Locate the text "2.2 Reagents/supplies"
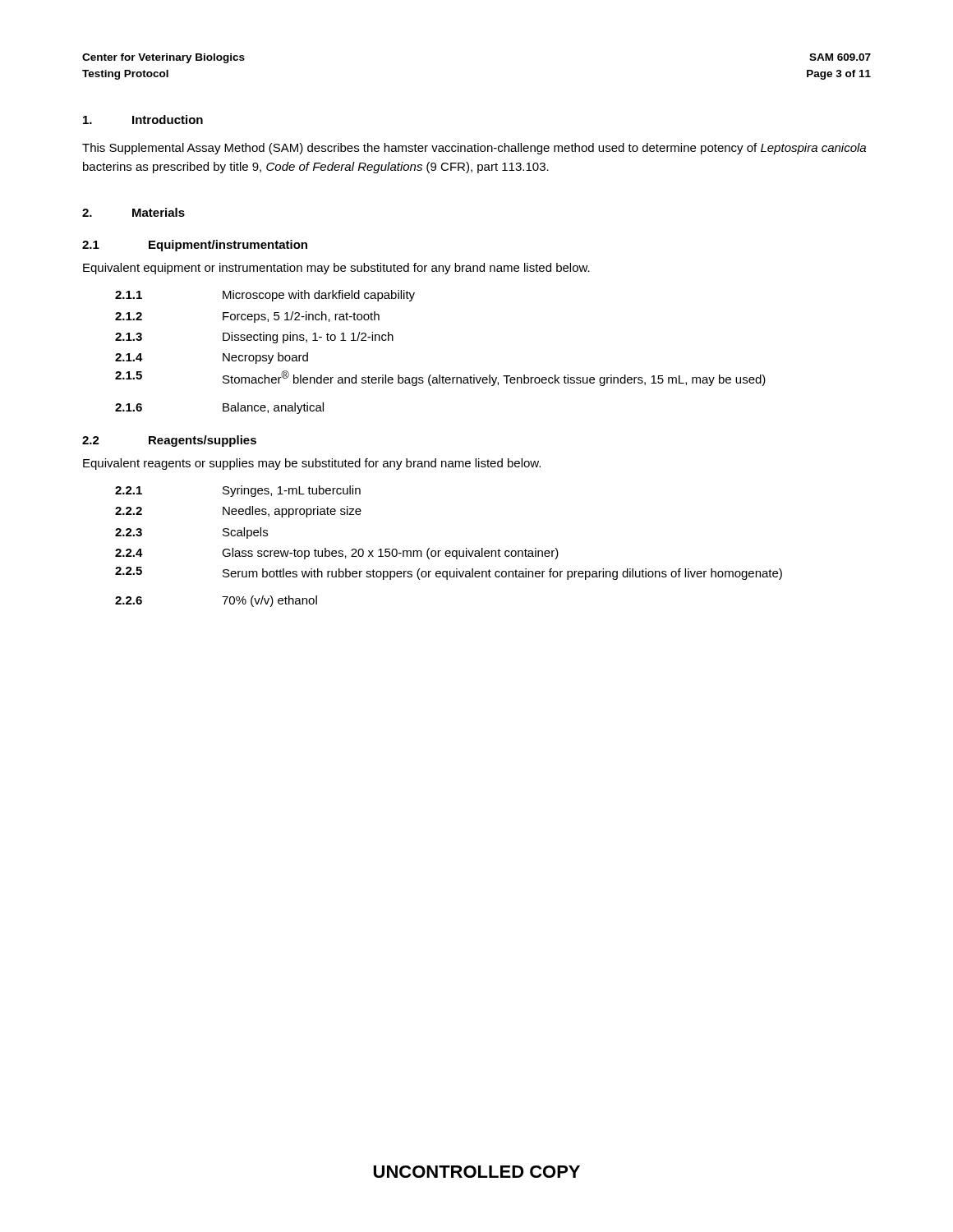This screenshot has width=953, height=1232. point(169,441)
